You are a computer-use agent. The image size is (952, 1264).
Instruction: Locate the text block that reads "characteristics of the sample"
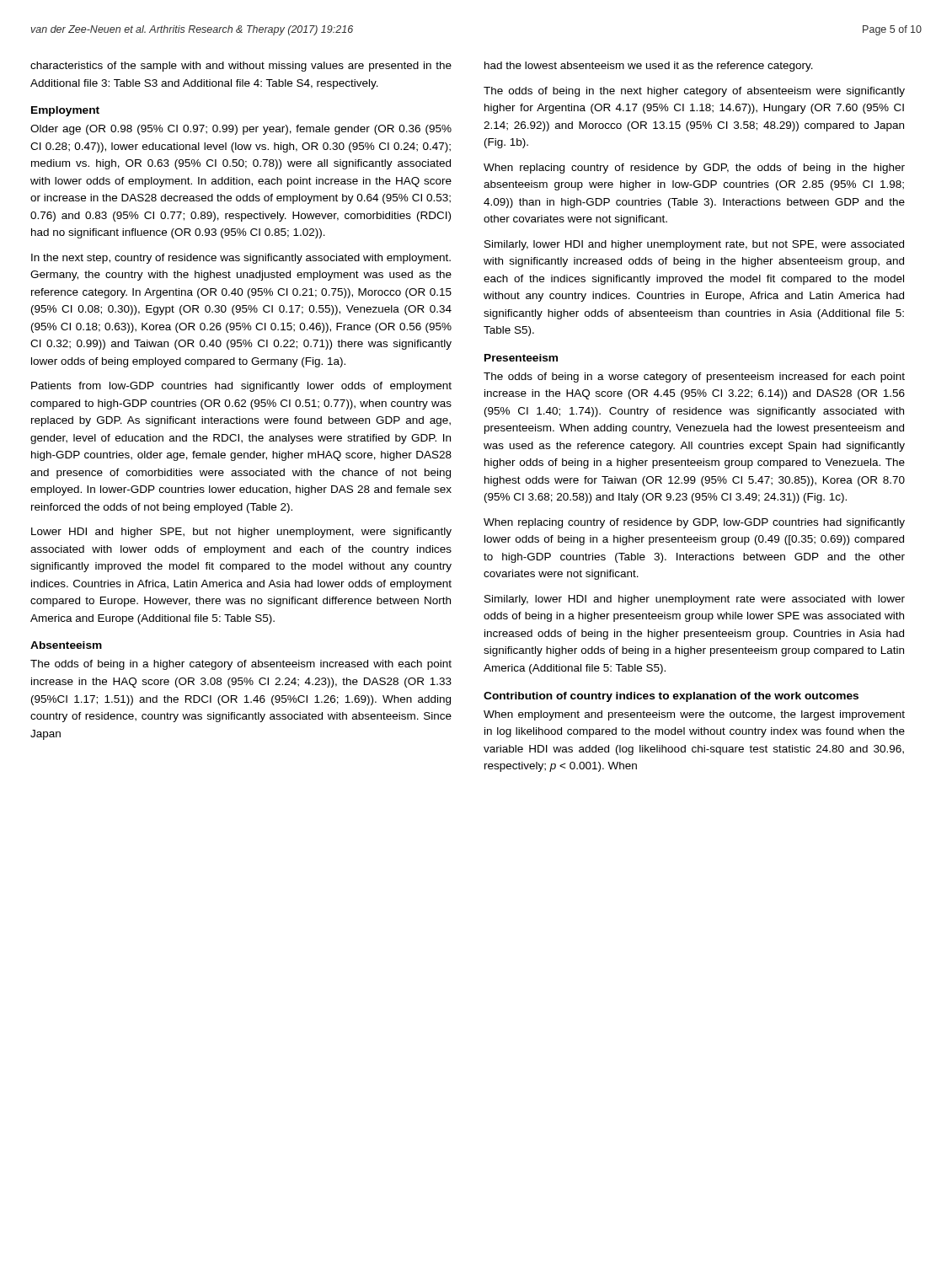click(241, 75)
